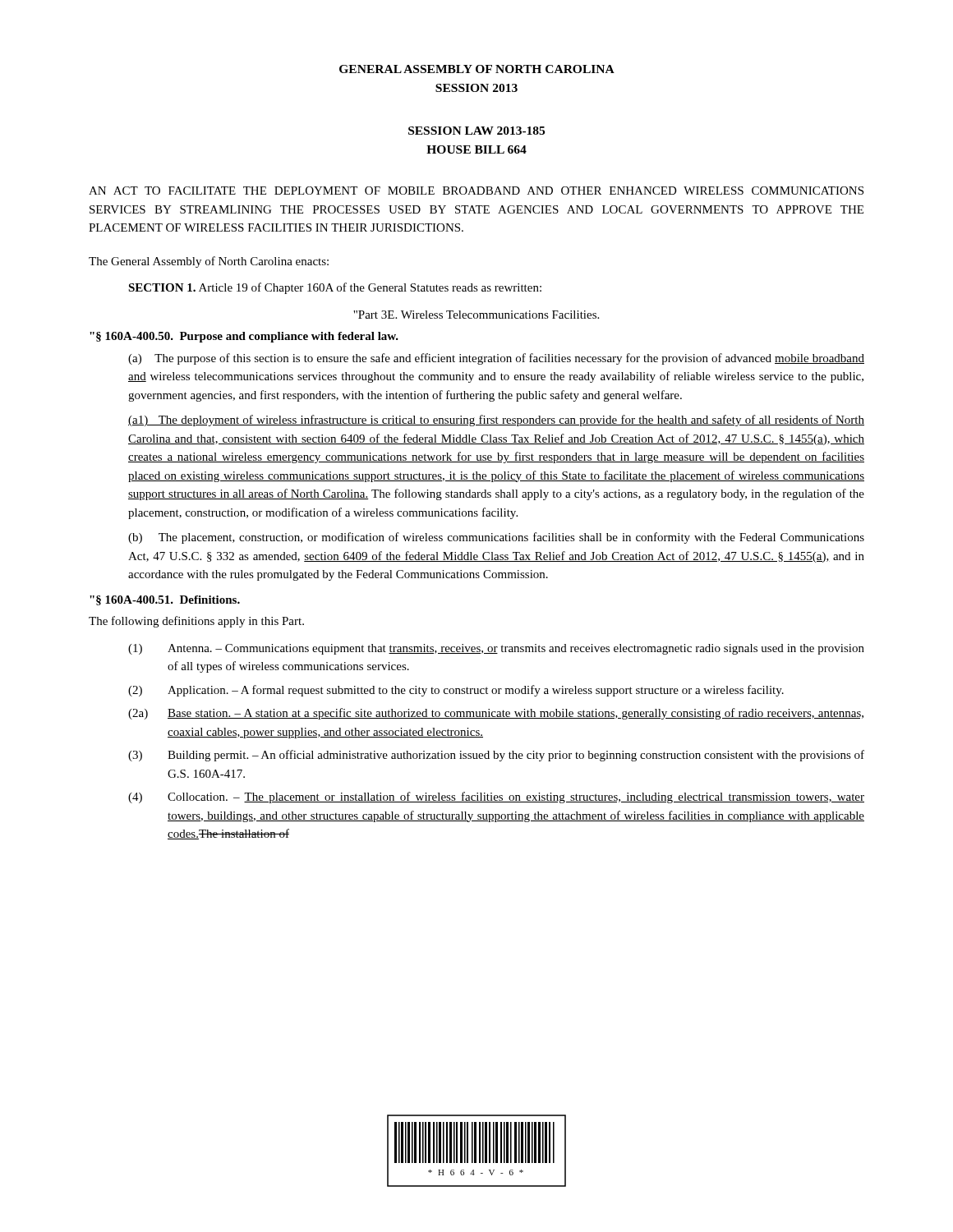This screenshot has height=1232, width=953.
Task: Find ""§ 160A-400.51. Definitions." on this page
Action: tap(164, 599)
